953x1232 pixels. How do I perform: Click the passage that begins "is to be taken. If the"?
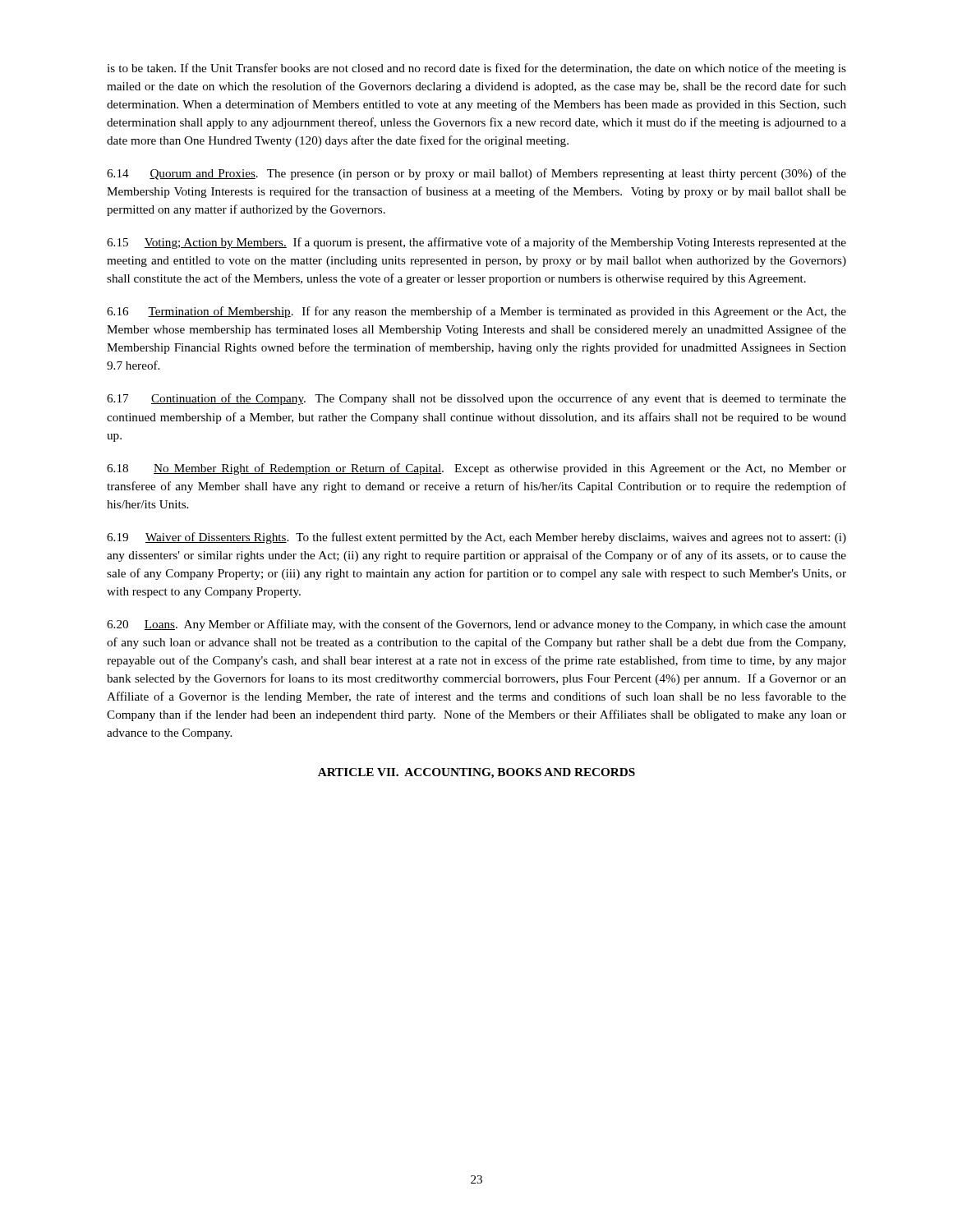click(x=476, y=104)
